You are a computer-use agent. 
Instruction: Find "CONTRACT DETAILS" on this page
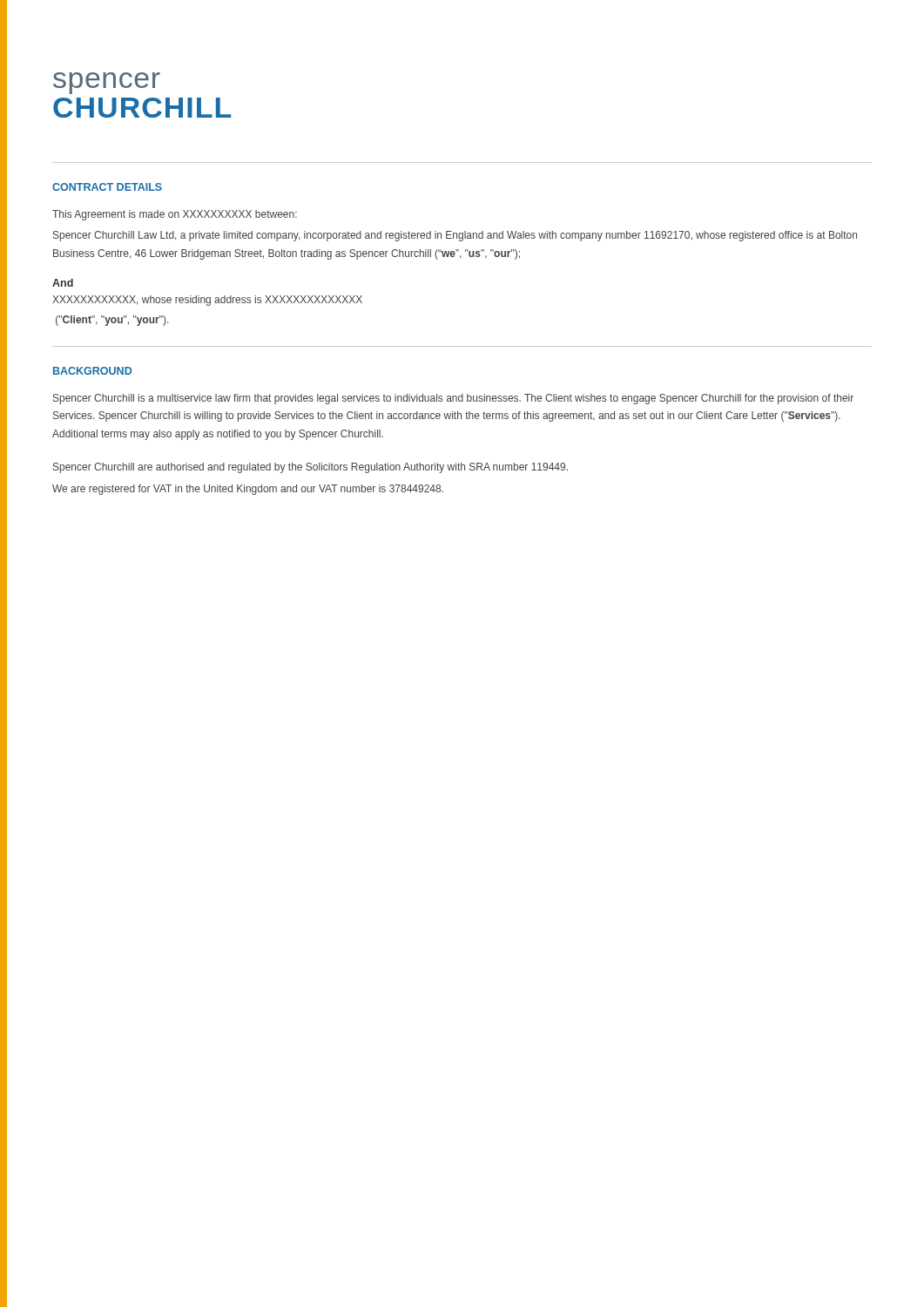tap(107, 187)
